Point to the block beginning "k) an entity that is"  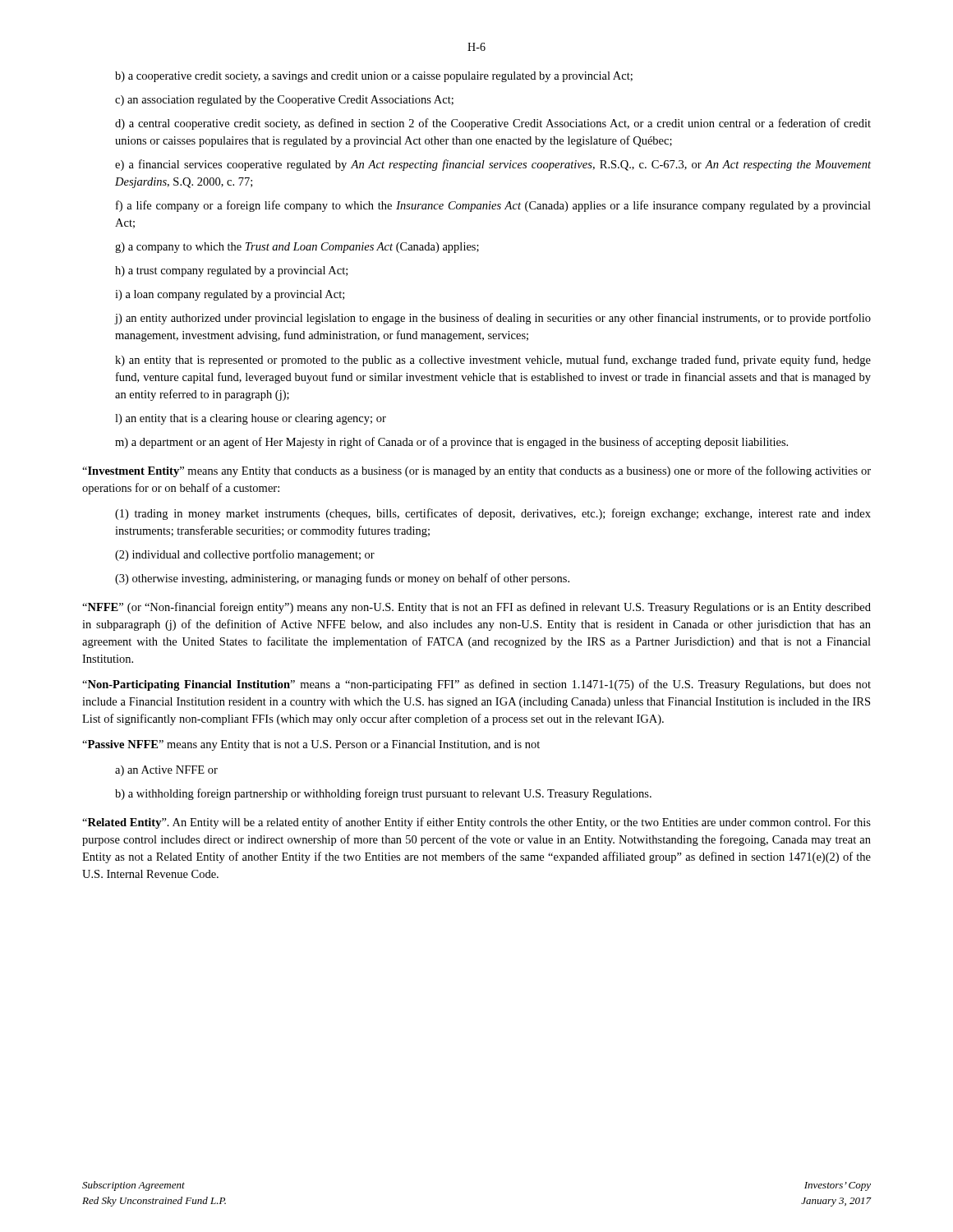click(493, 377)
